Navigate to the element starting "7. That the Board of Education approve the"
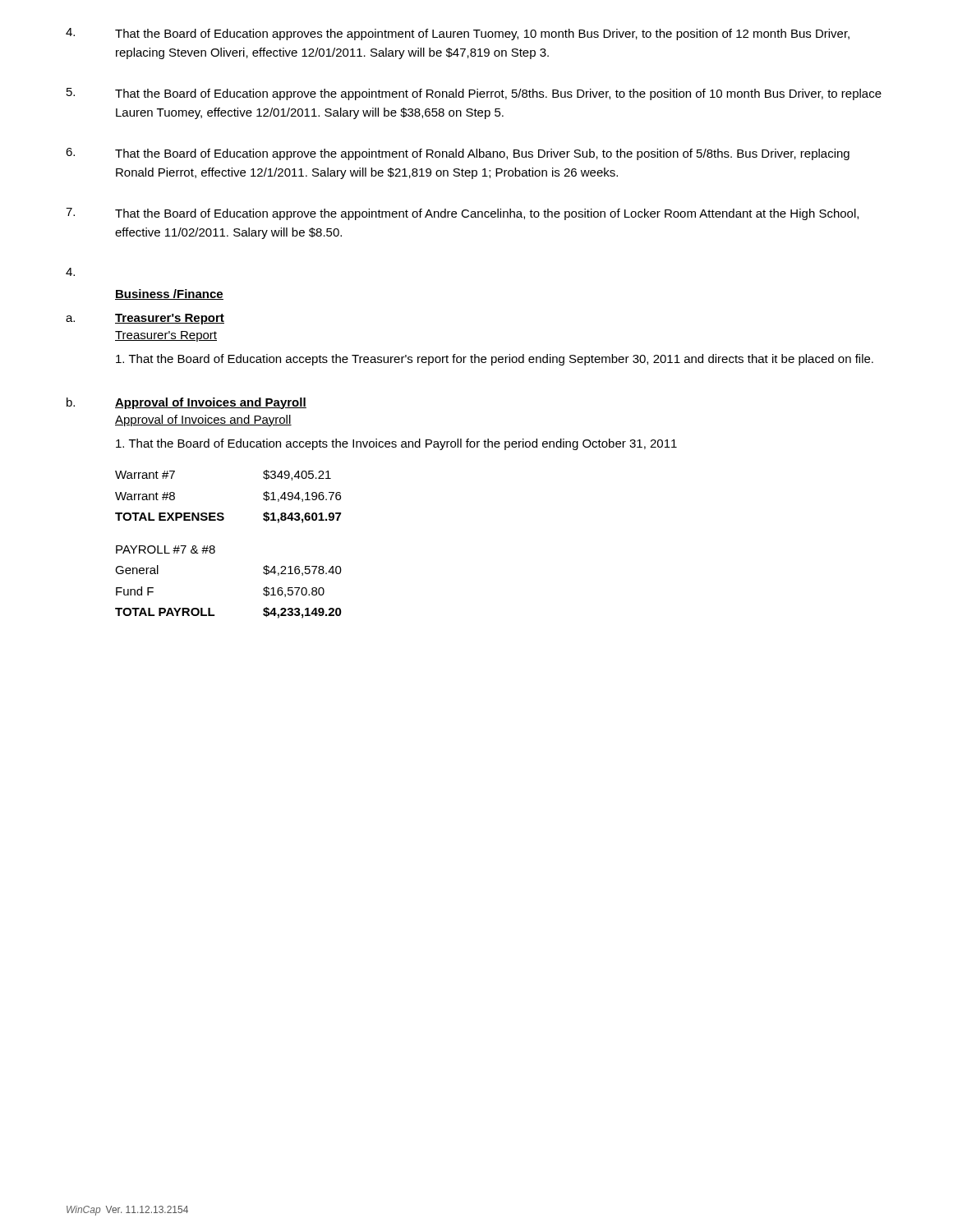This screenshot has width=953, height=1232. [x=476, y=223]
